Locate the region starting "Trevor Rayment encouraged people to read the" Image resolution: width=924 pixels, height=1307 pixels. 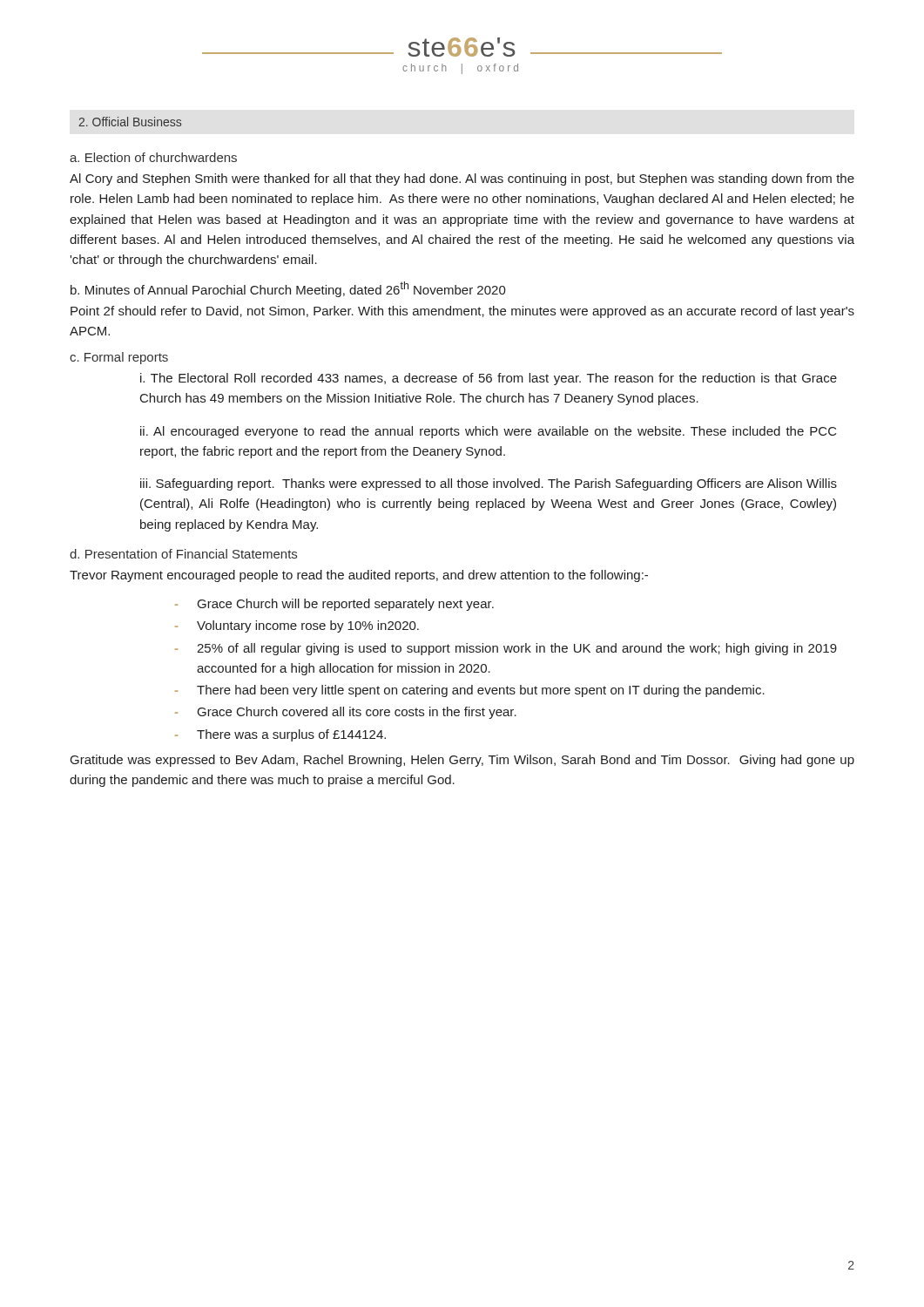pyautogui.click(x=359, y=574)
